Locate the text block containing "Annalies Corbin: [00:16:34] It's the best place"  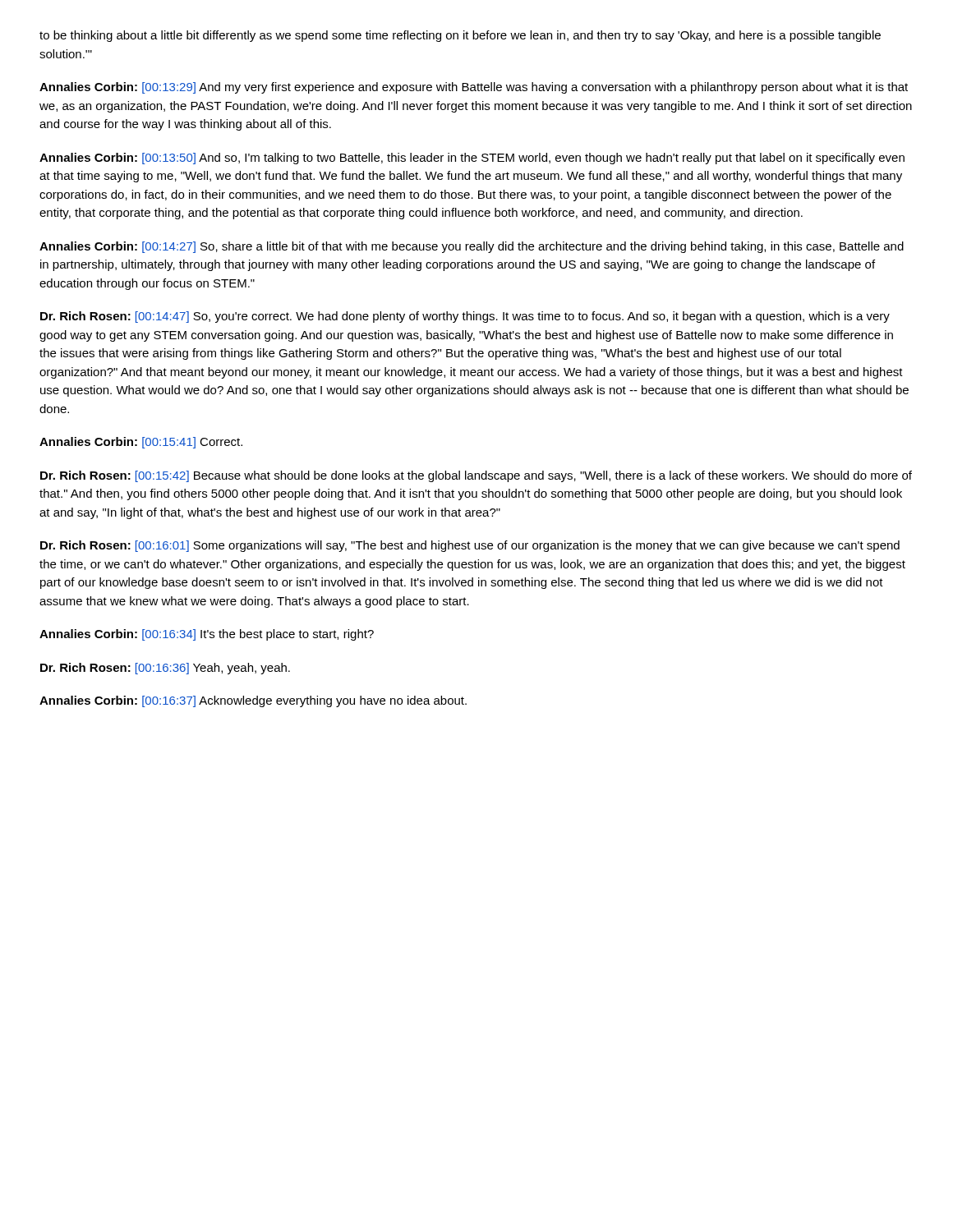click(207, 634)
